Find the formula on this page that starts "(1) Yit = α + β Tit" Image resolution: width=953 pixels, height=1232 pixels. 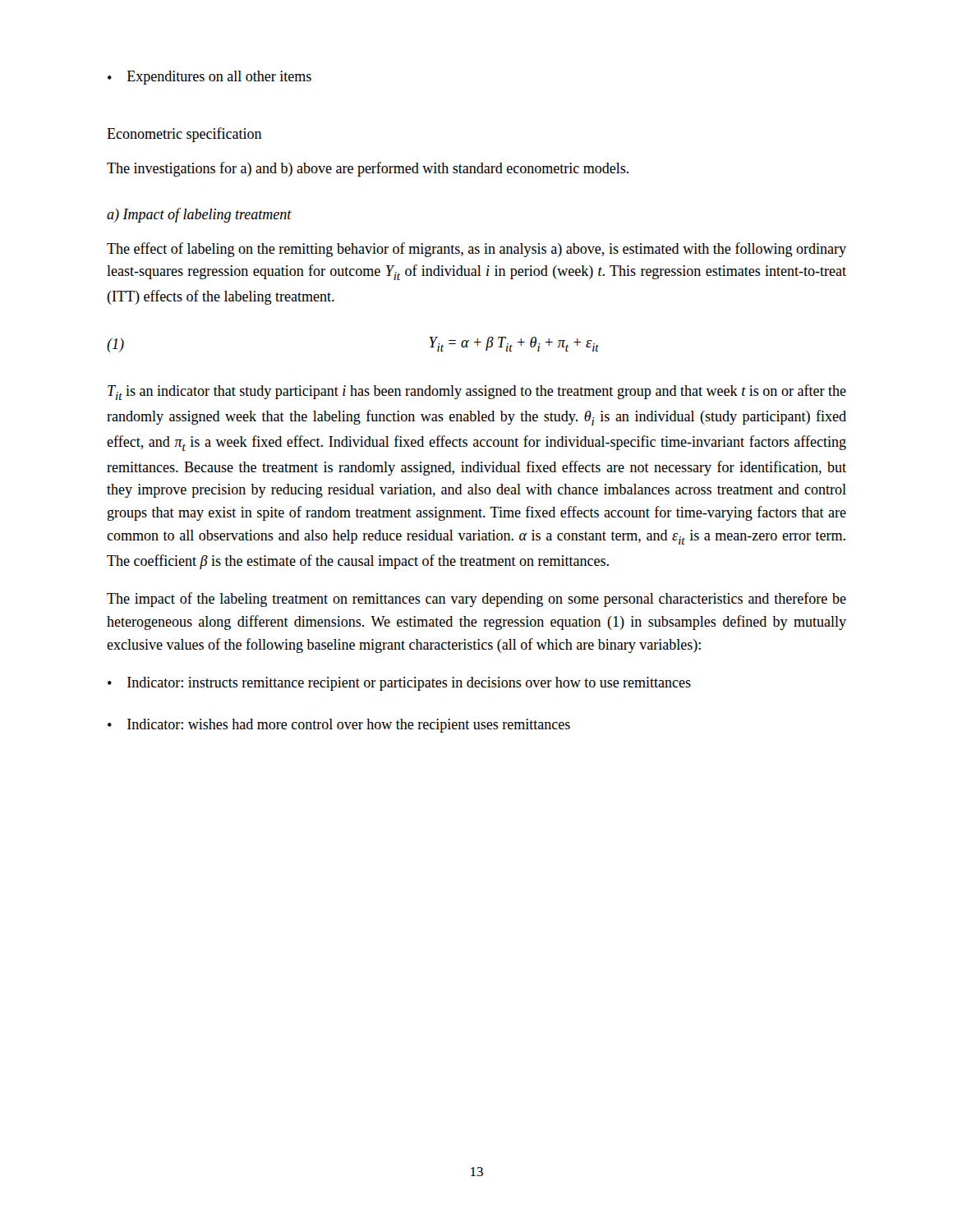coord(476,345)
